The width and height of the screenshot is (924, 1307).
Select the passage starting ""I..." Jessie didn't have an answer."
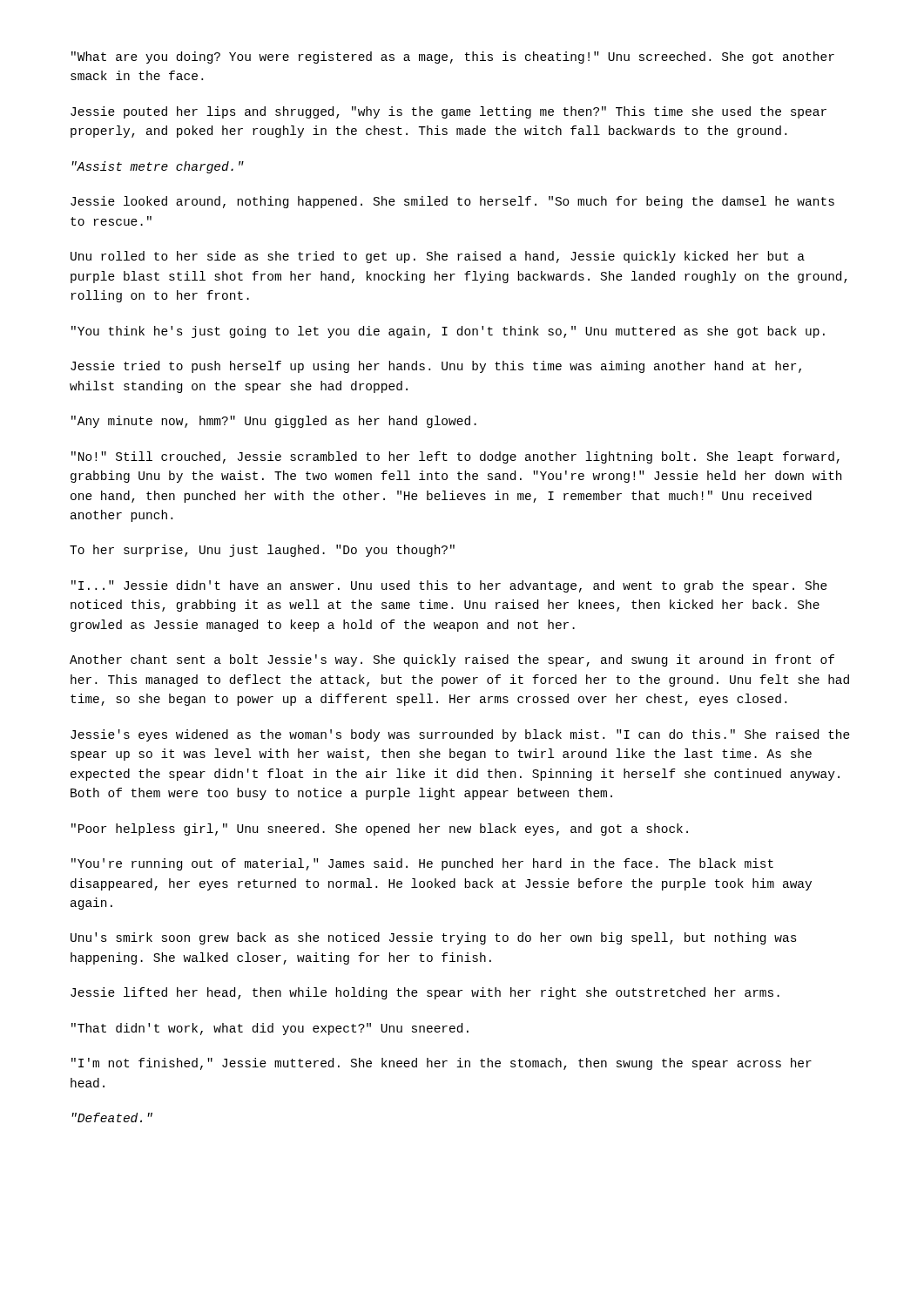click(x=449, y=606)
